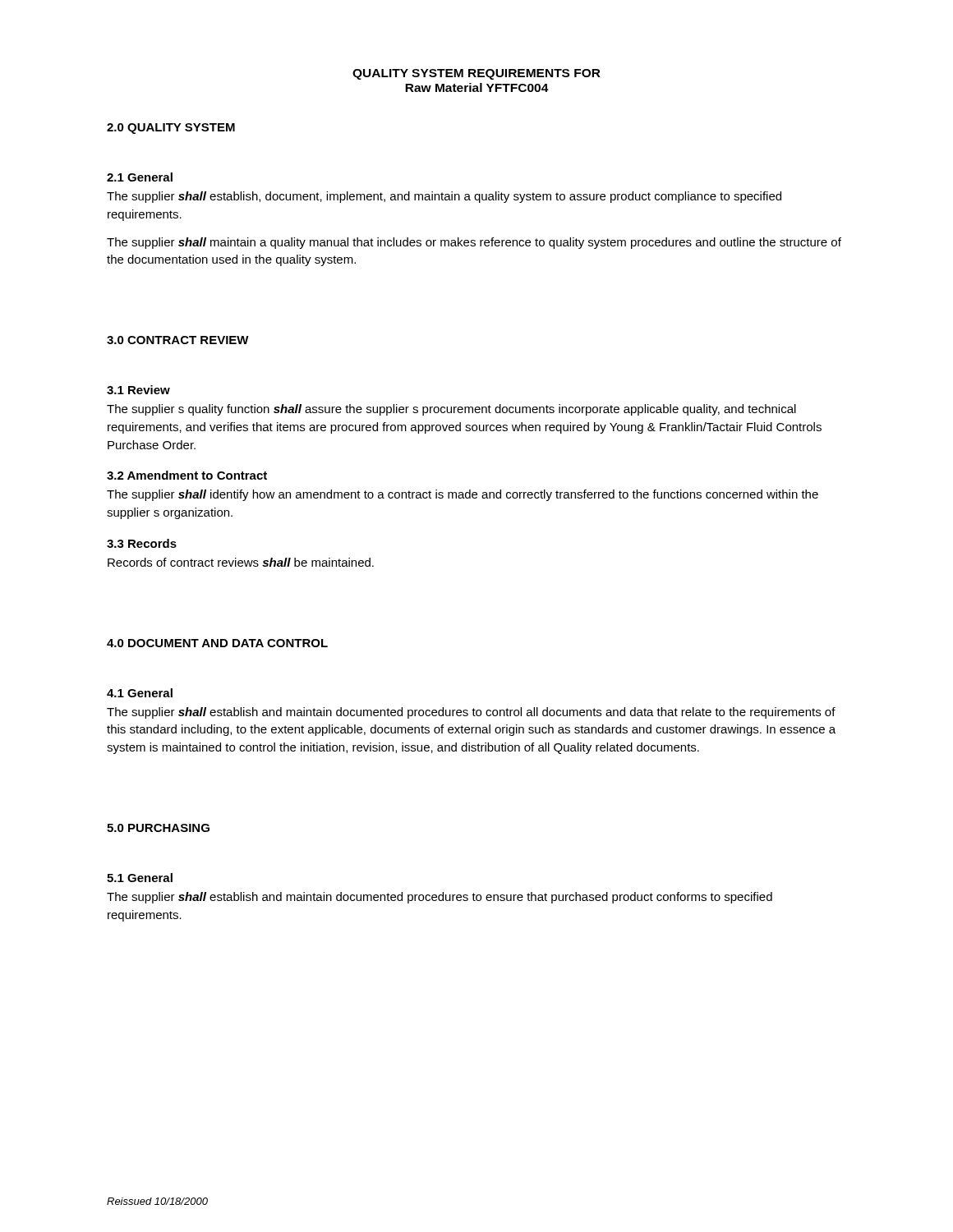Navigate to the passage starting "3.1 Review"
Screen dimensions: 1232x953
tap(138, 390)
